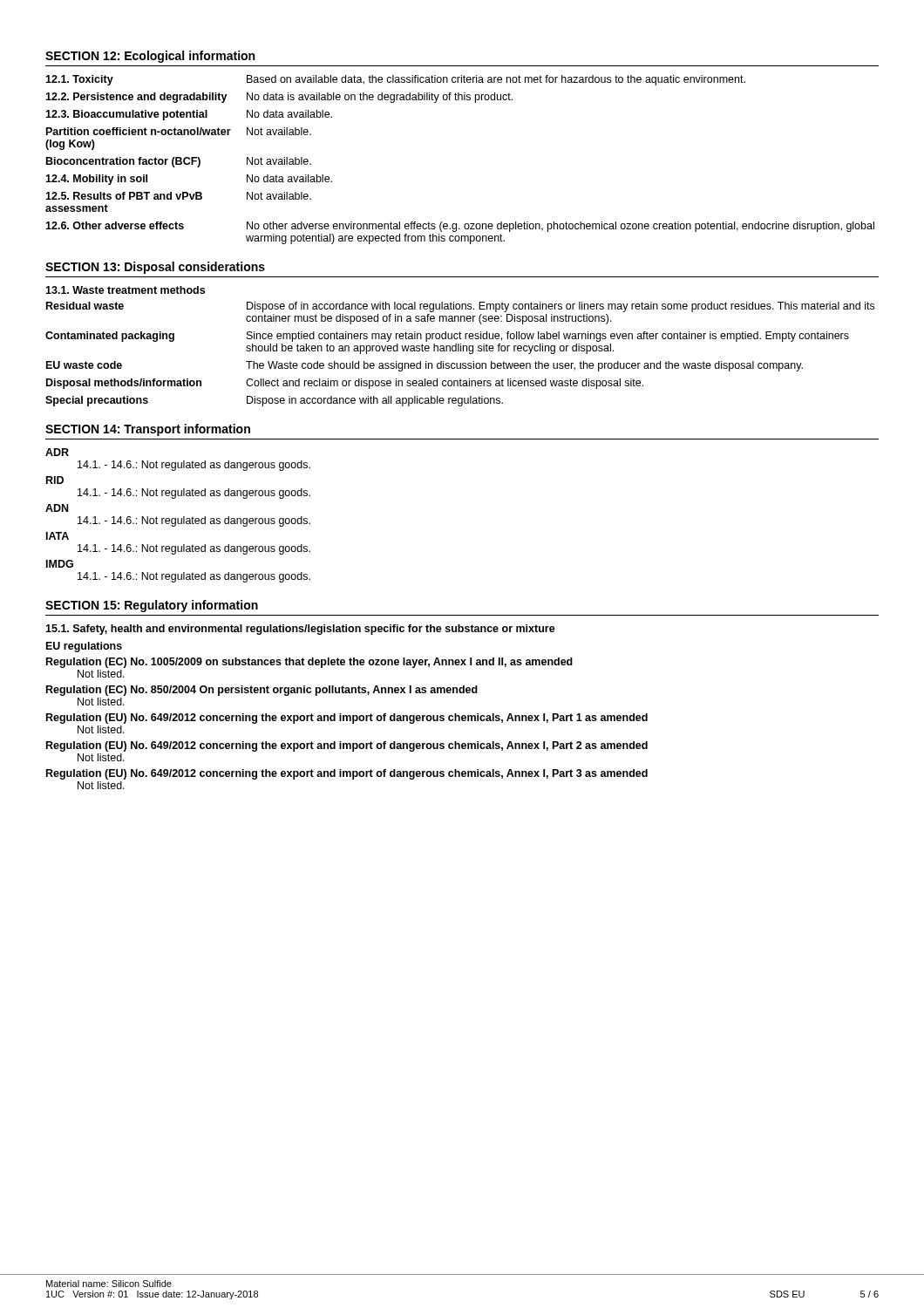The image size is (924, 1308).
Task: Select the text block that reads "3. Bioaccumulative potential No"
Action: pos(189,115)
